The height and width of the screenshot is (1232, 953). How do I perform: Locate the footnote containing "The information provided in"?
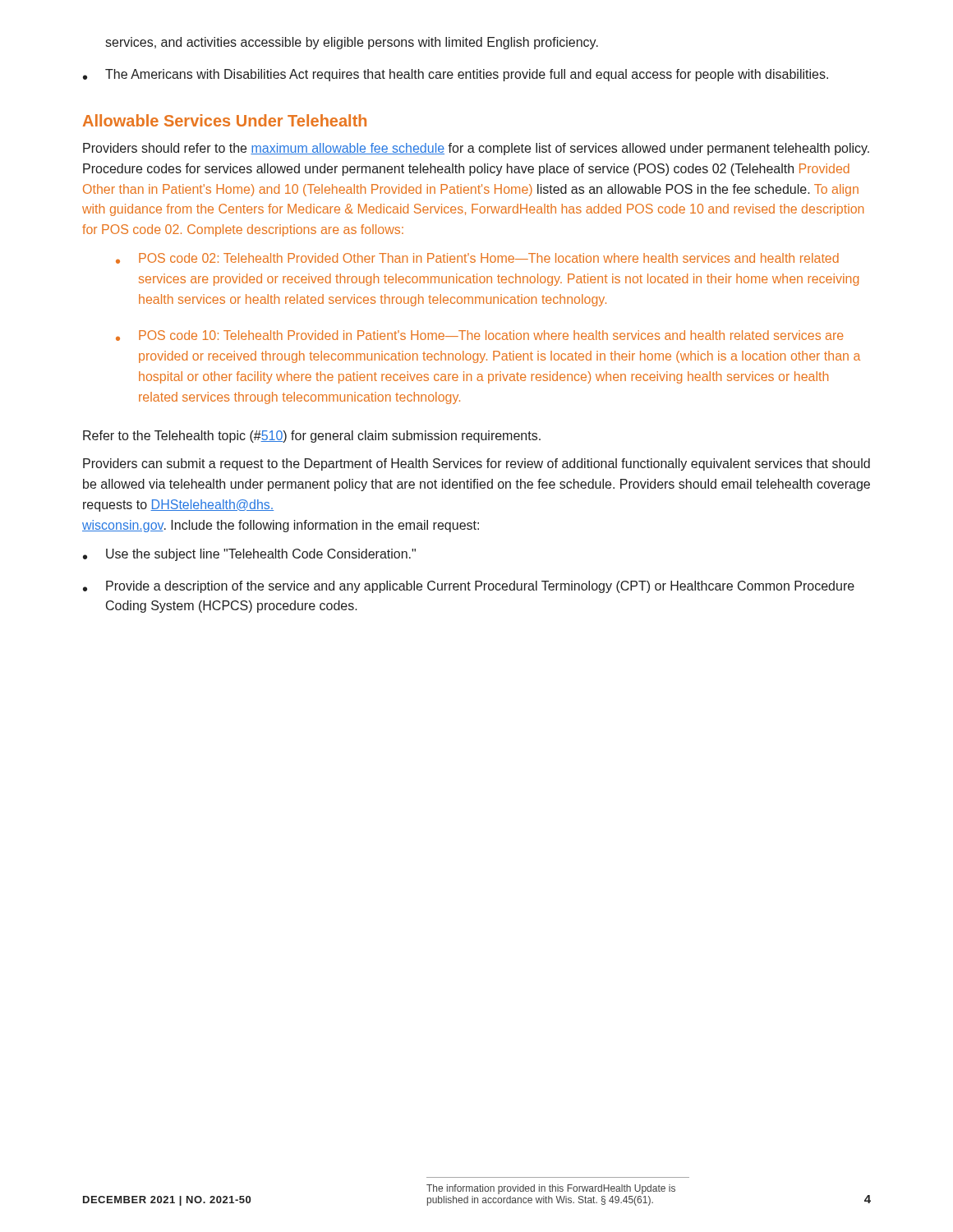click(551, 1194)
